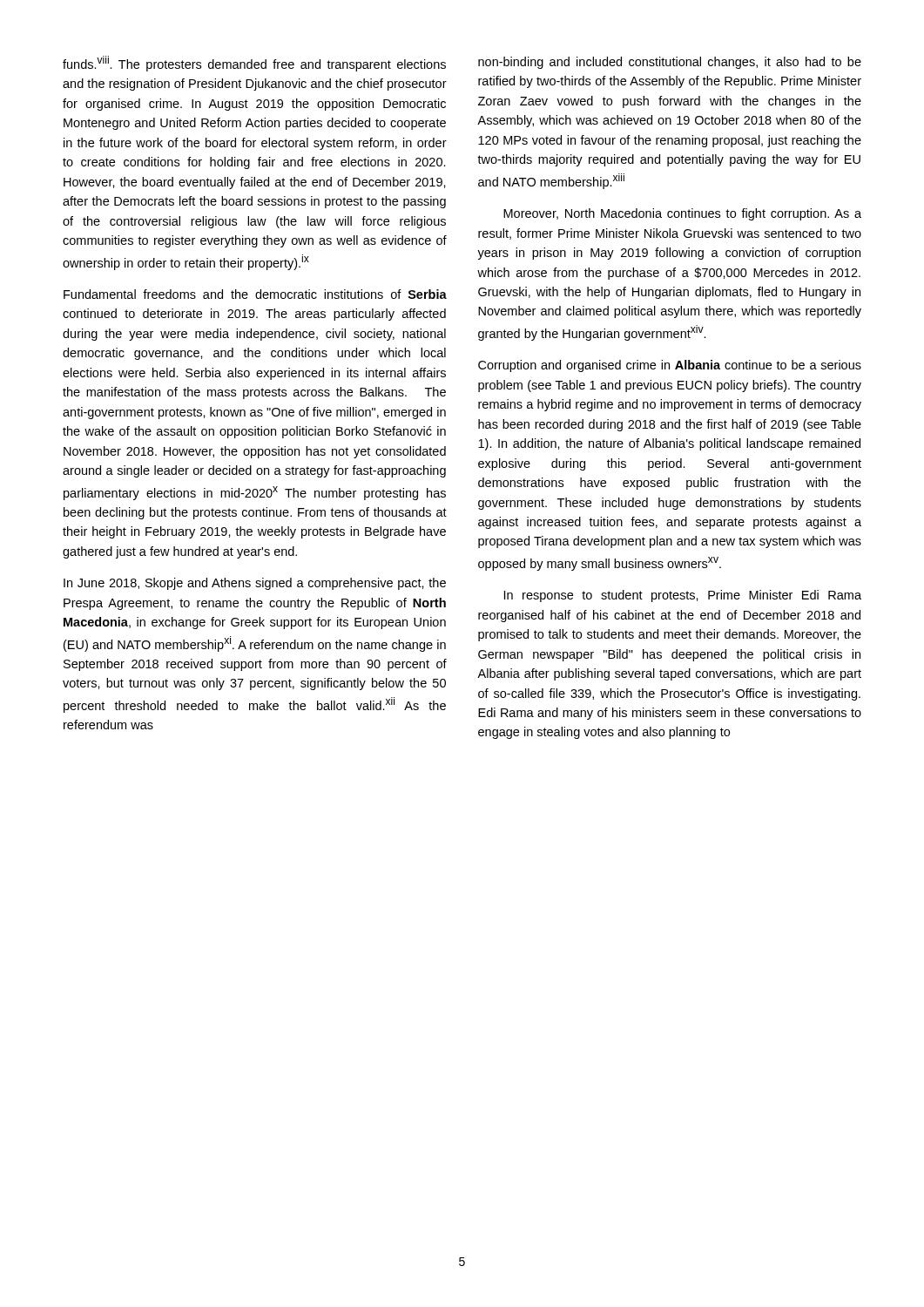The image size is (924, 1307).
Task: Find the block on this page that starts "Fundamental freedoms and the democratic"
Action: tap(255, 423)
